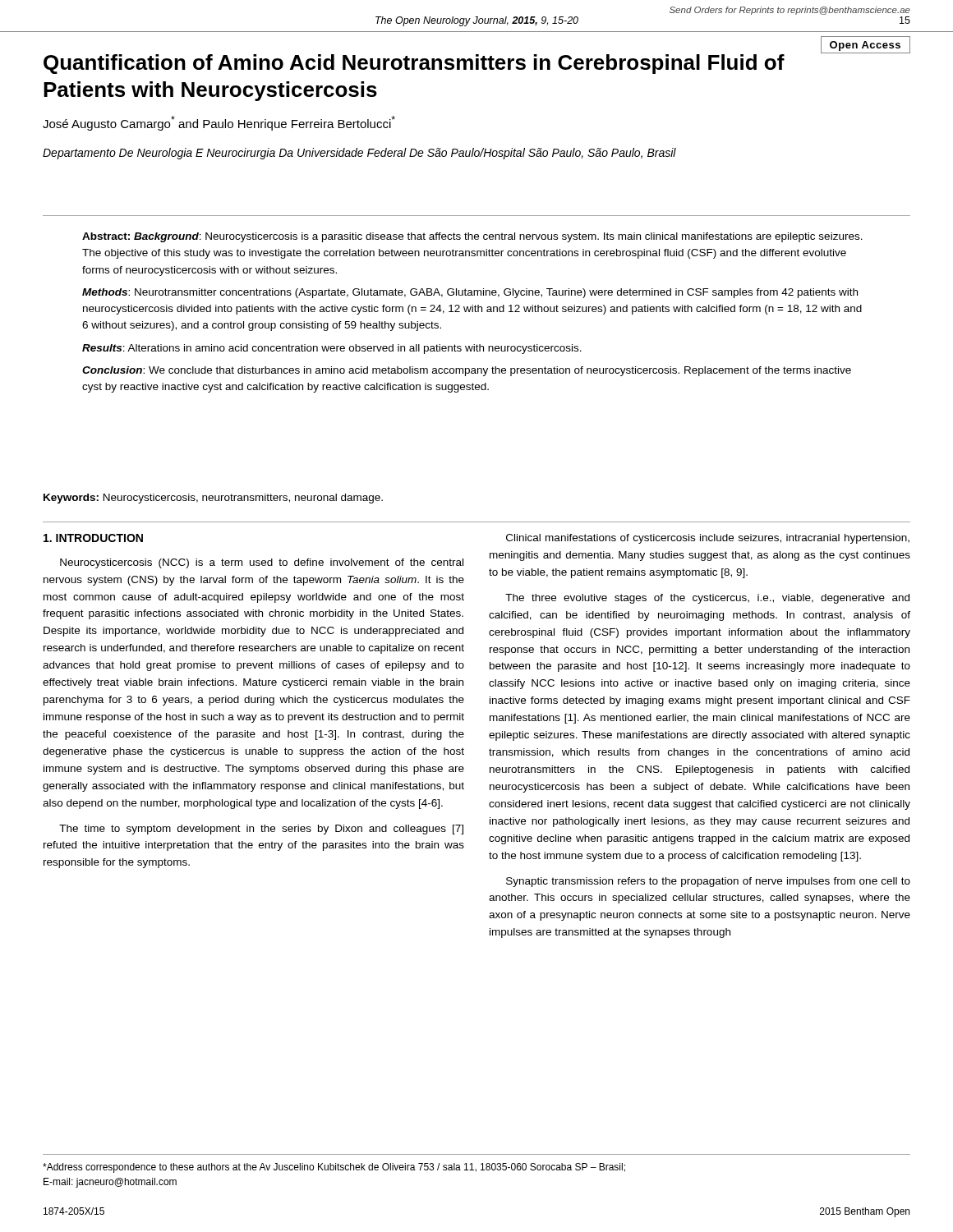The width and height of the screenshot is (953, 1232).
Task: Point to "Open Access"
Action: (865, 45)
